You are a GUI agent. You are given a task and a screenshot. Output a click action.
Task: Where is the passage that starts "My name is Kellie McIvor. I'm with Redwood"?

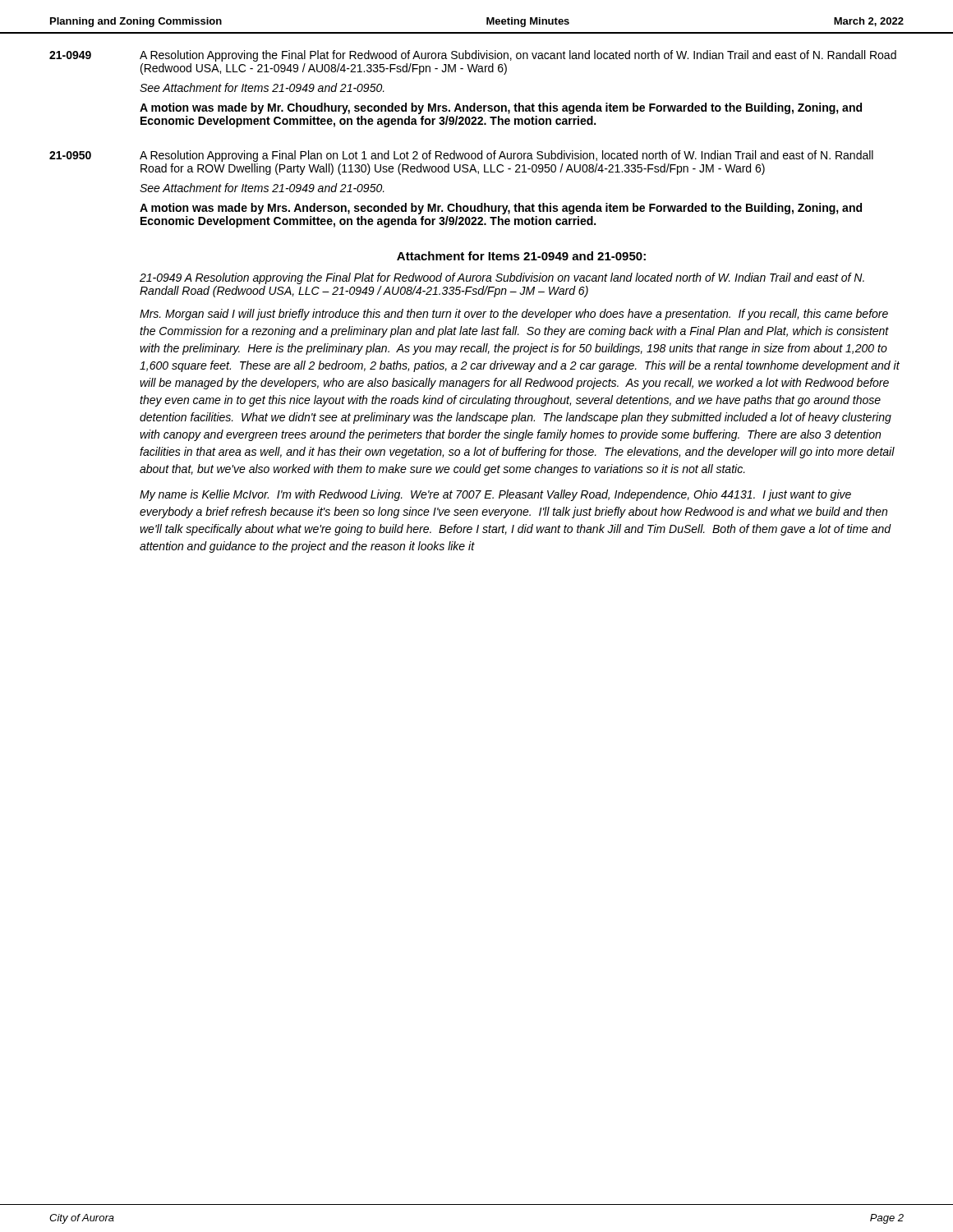tap(515, 520)
